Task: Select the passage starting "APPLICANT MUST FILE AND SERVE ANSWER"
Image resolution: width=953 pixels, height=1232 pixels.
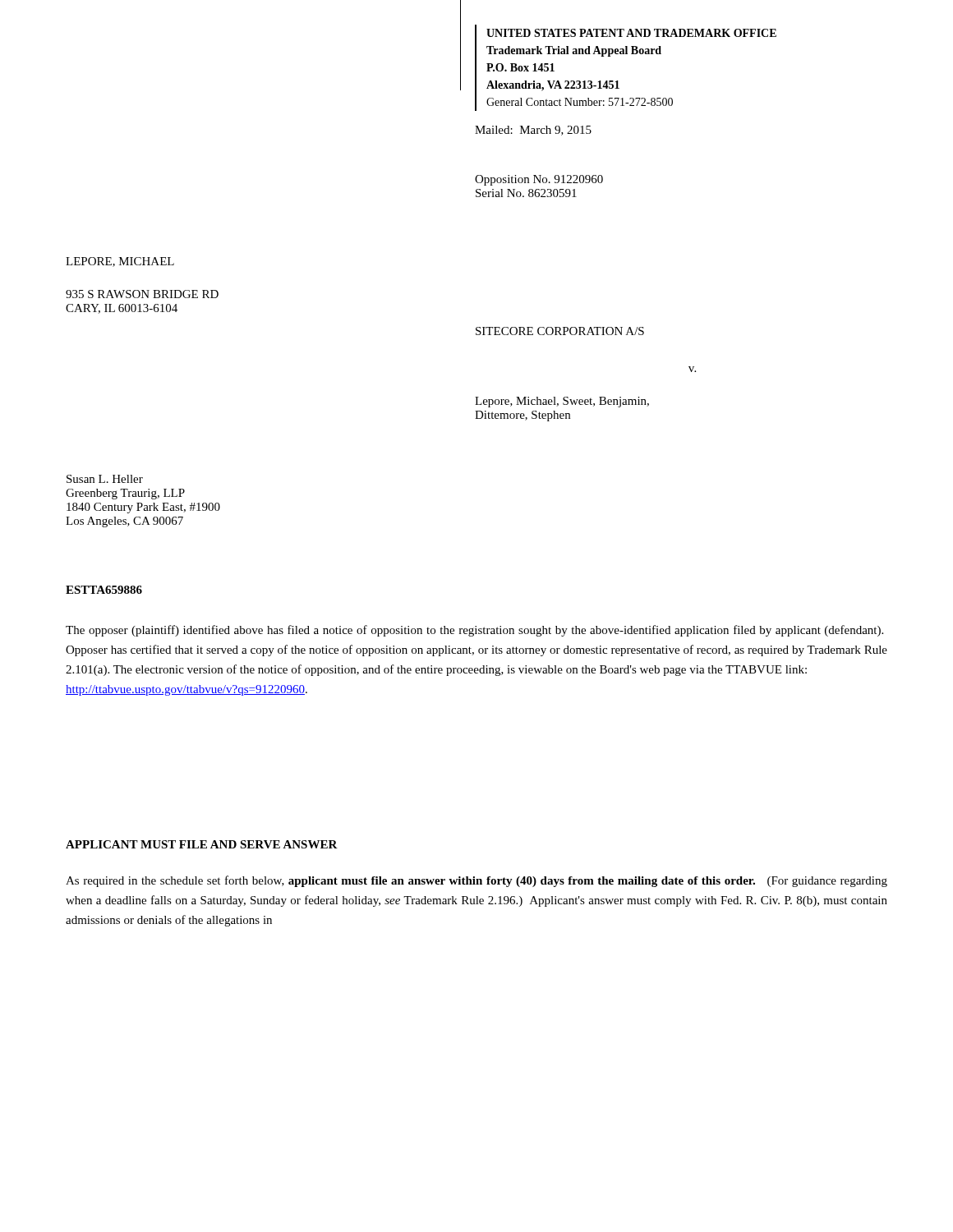Action: 201,844
